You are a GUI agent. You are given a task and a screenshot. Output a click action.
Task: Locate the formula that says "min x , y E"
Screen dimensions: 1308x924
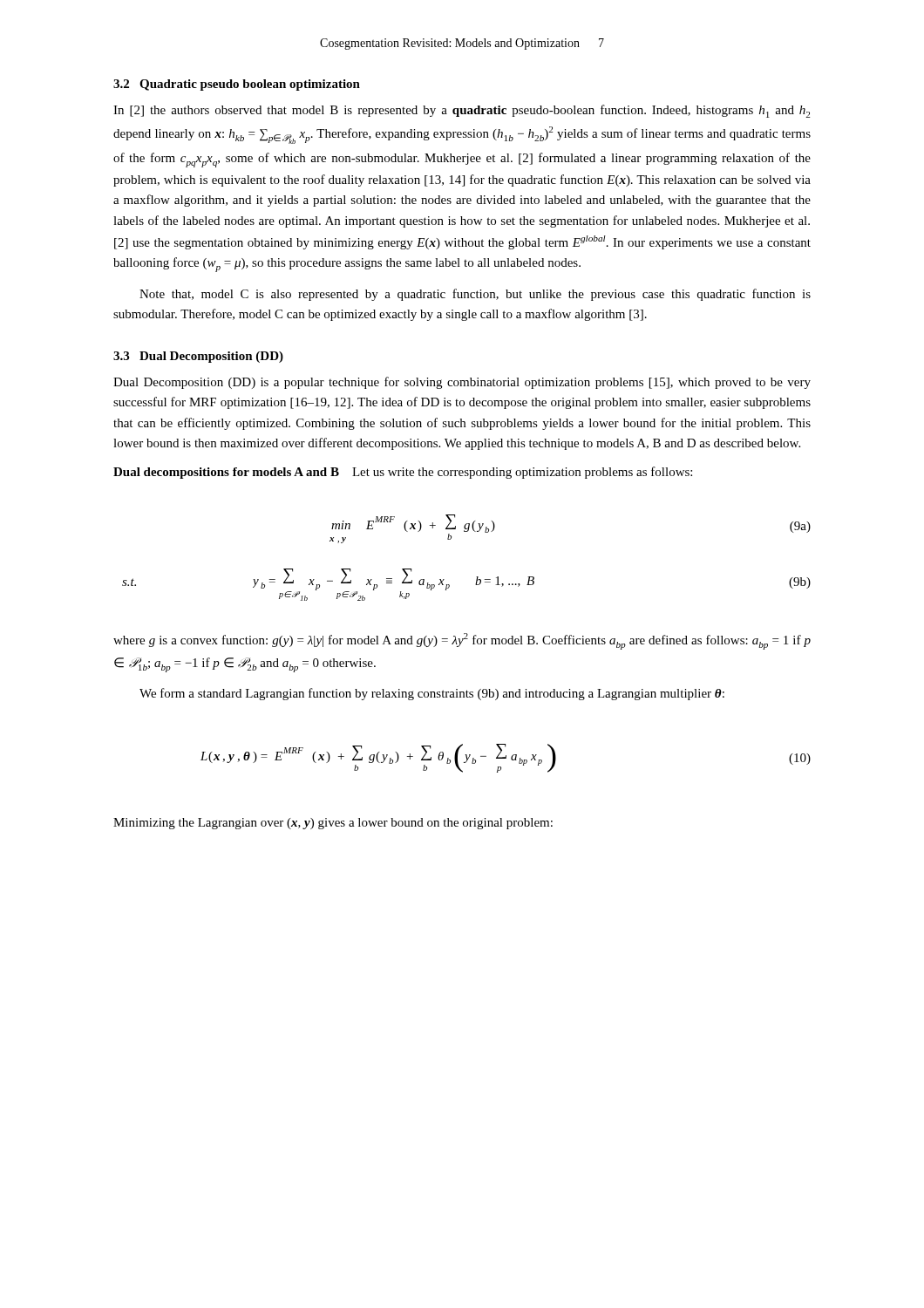(x=450, y=529)
